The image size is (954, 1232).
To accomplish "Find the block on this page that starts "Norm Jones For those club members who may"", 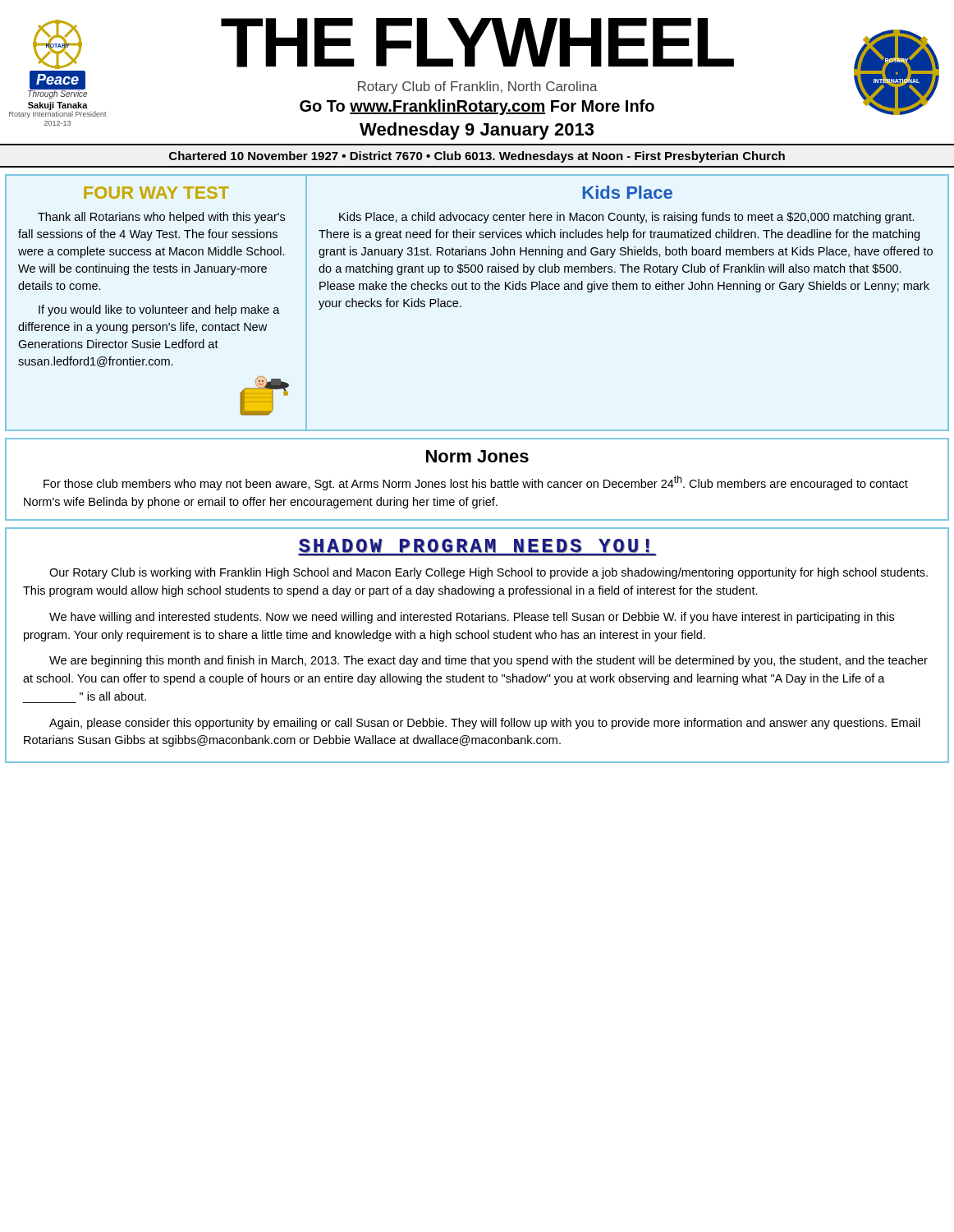I will [477, 479].
